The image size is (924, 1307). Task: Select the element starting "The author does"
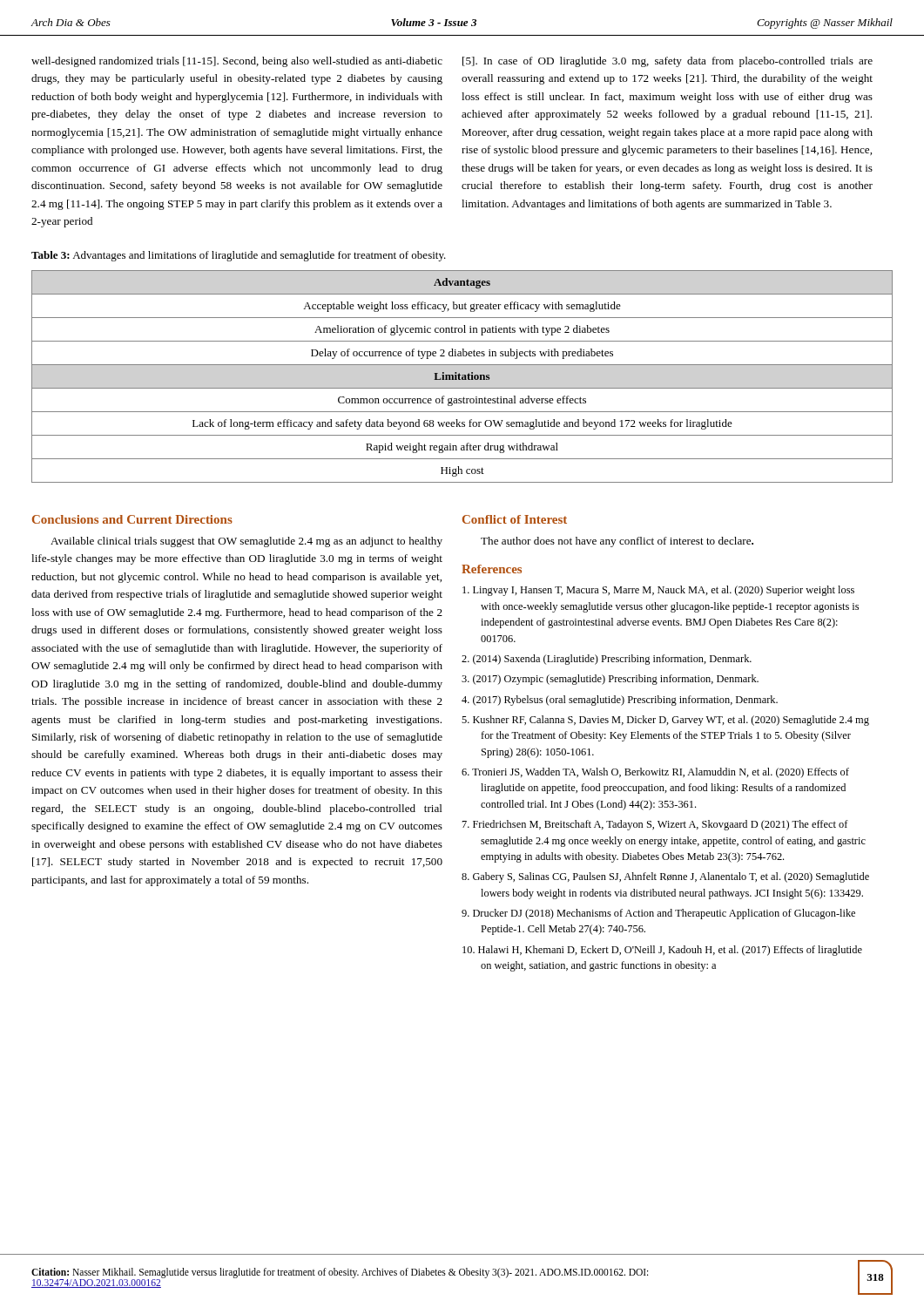click(667, 541)
